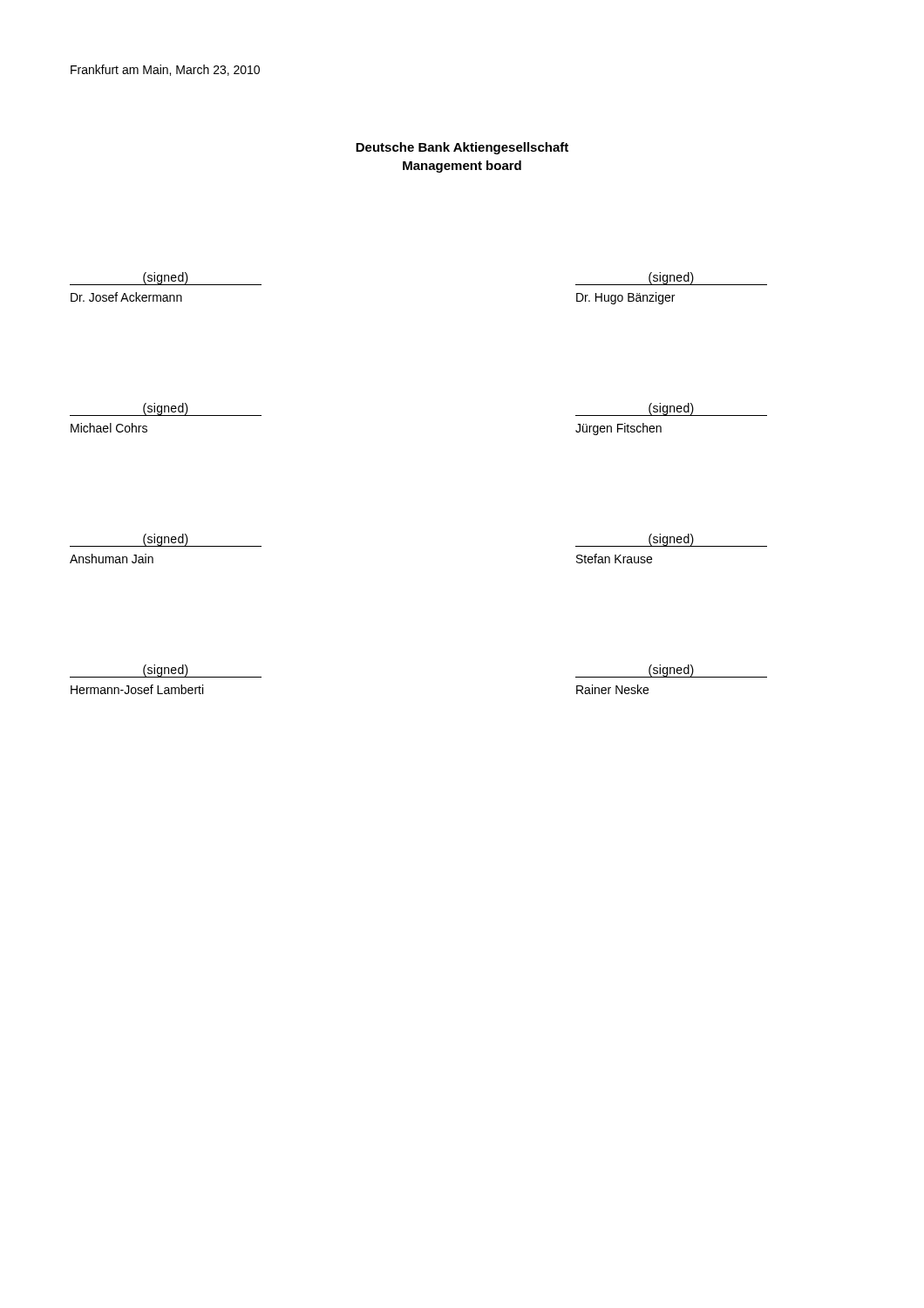Point to the title beginning "Deutsche Bank Aktiengesellschaft Management"

pos(462,156)
